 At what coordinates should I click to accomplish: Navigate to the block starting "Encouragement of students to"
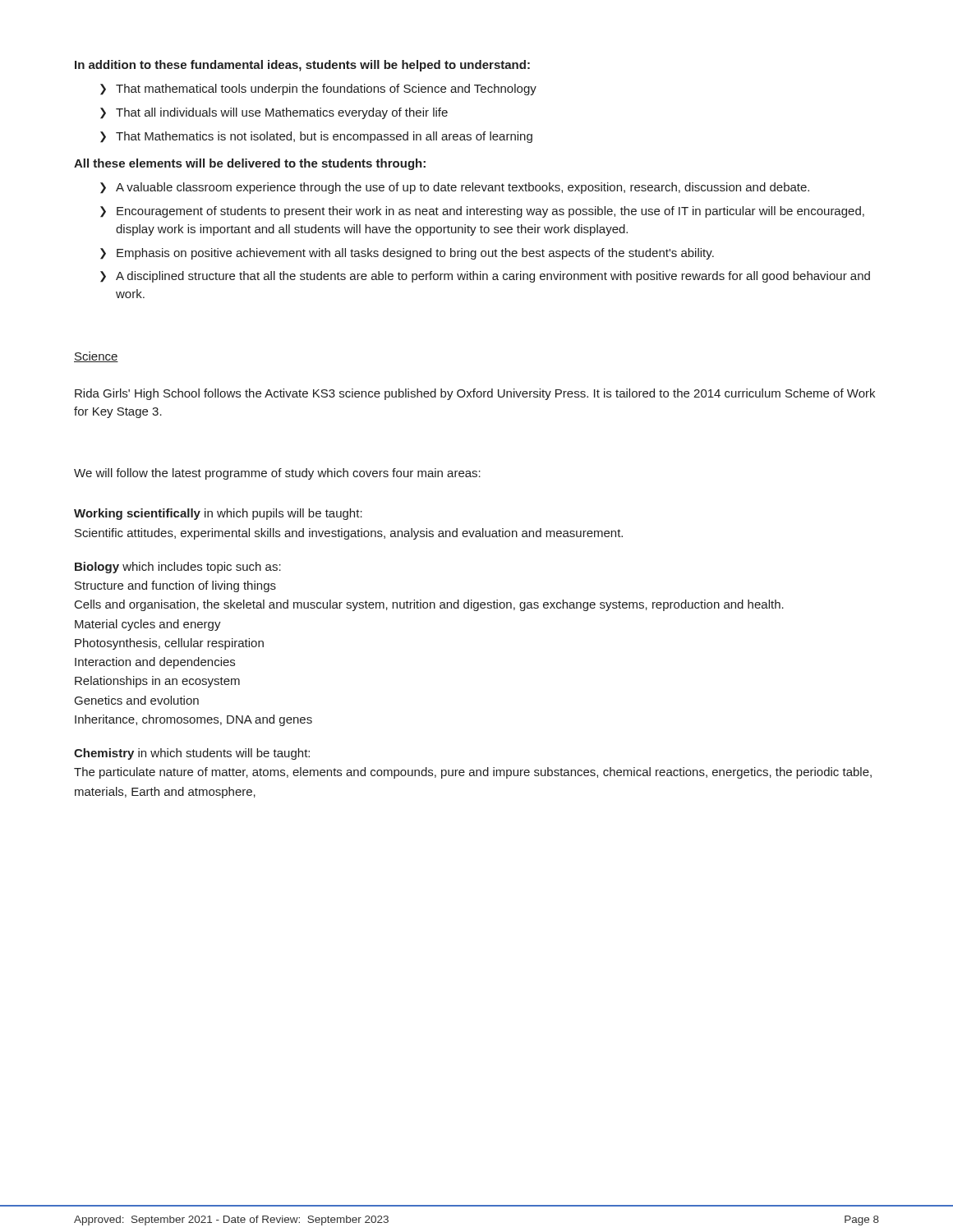(490, 220)
